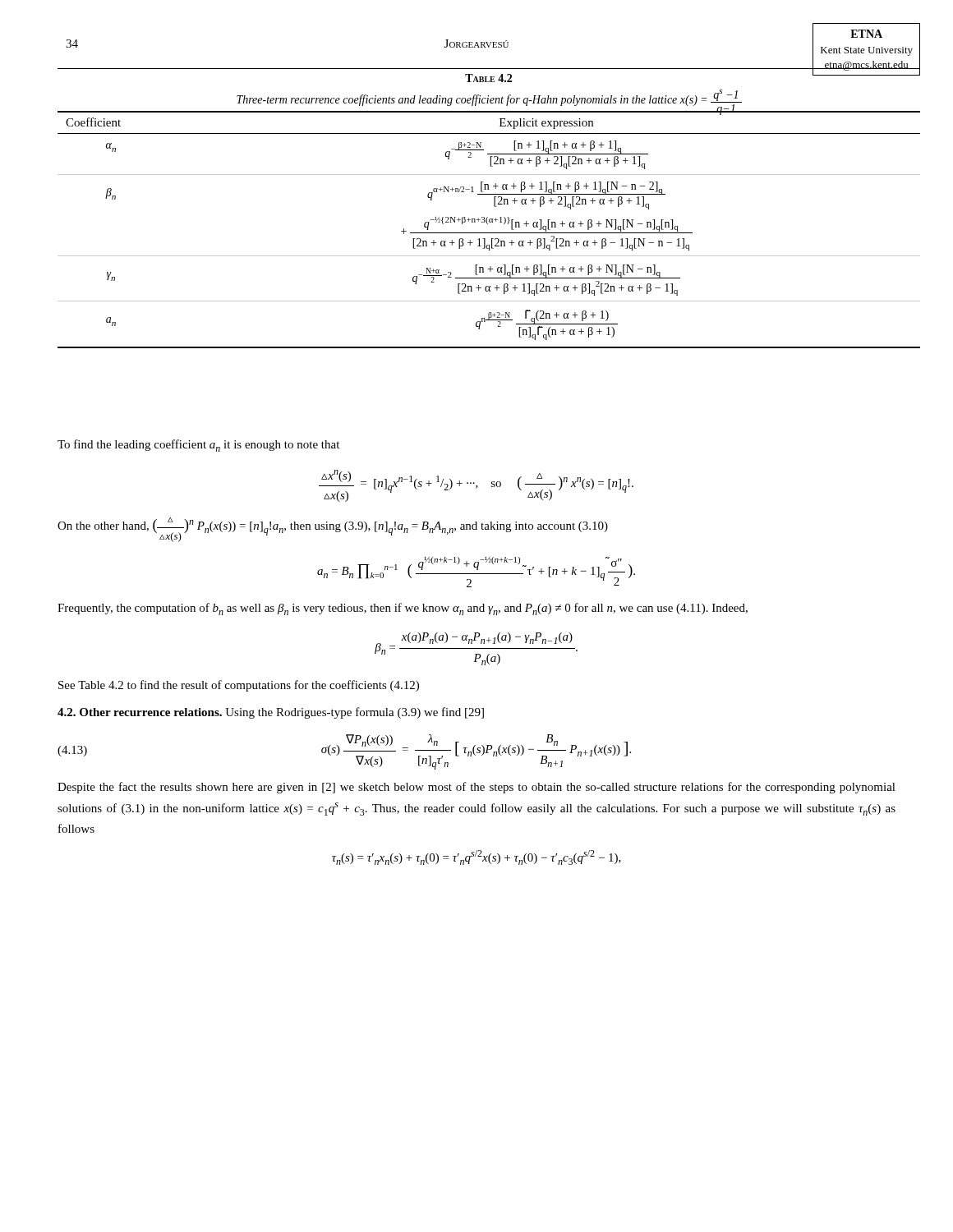Point to the section header beginning "4.2. Other recurrence relations. Using the"
The width and height of the screenshot is (953, 1232).
pyautogui.click(x=476, y=712)
